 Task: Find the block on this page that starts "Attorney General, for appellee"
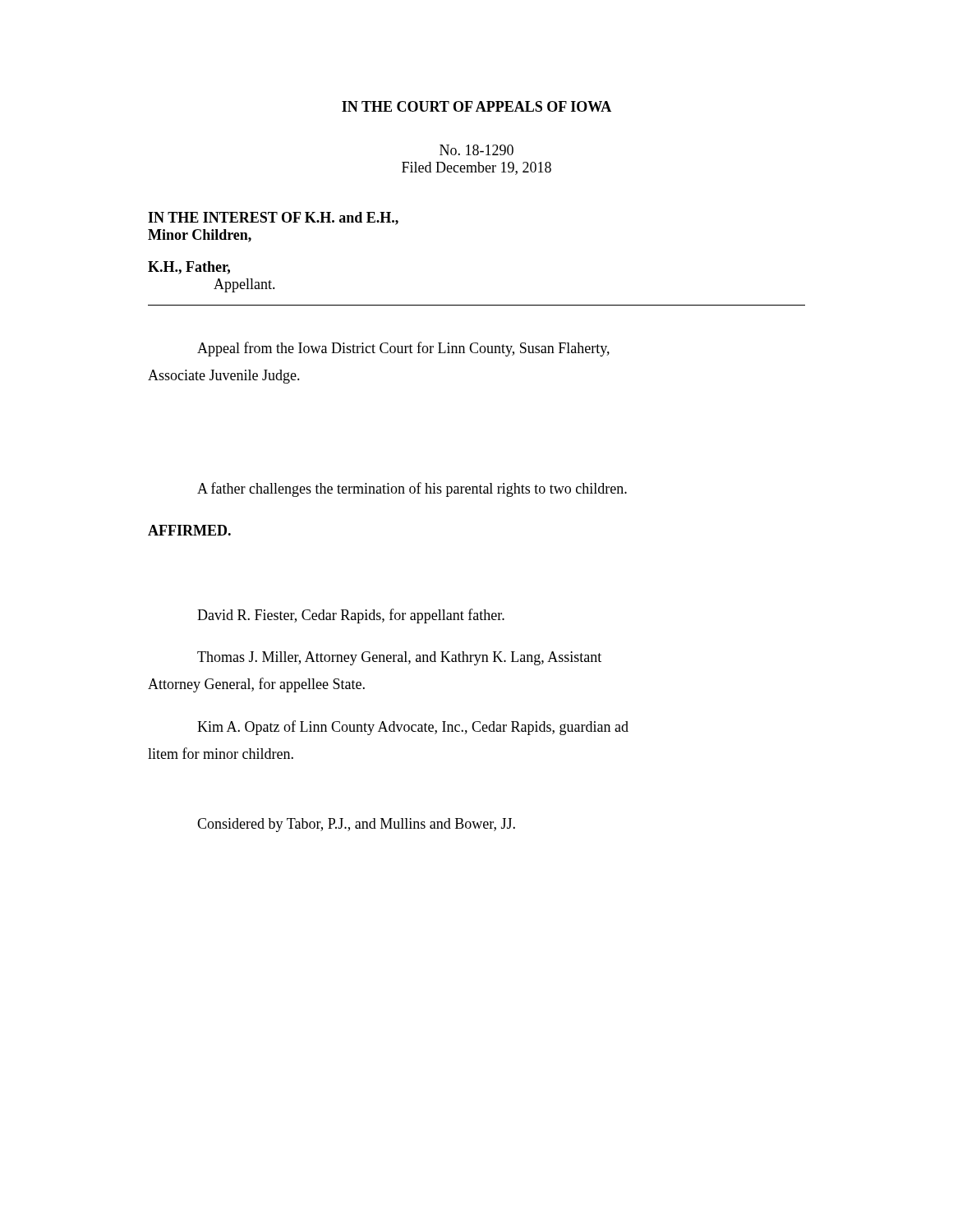tap(257, 685)
